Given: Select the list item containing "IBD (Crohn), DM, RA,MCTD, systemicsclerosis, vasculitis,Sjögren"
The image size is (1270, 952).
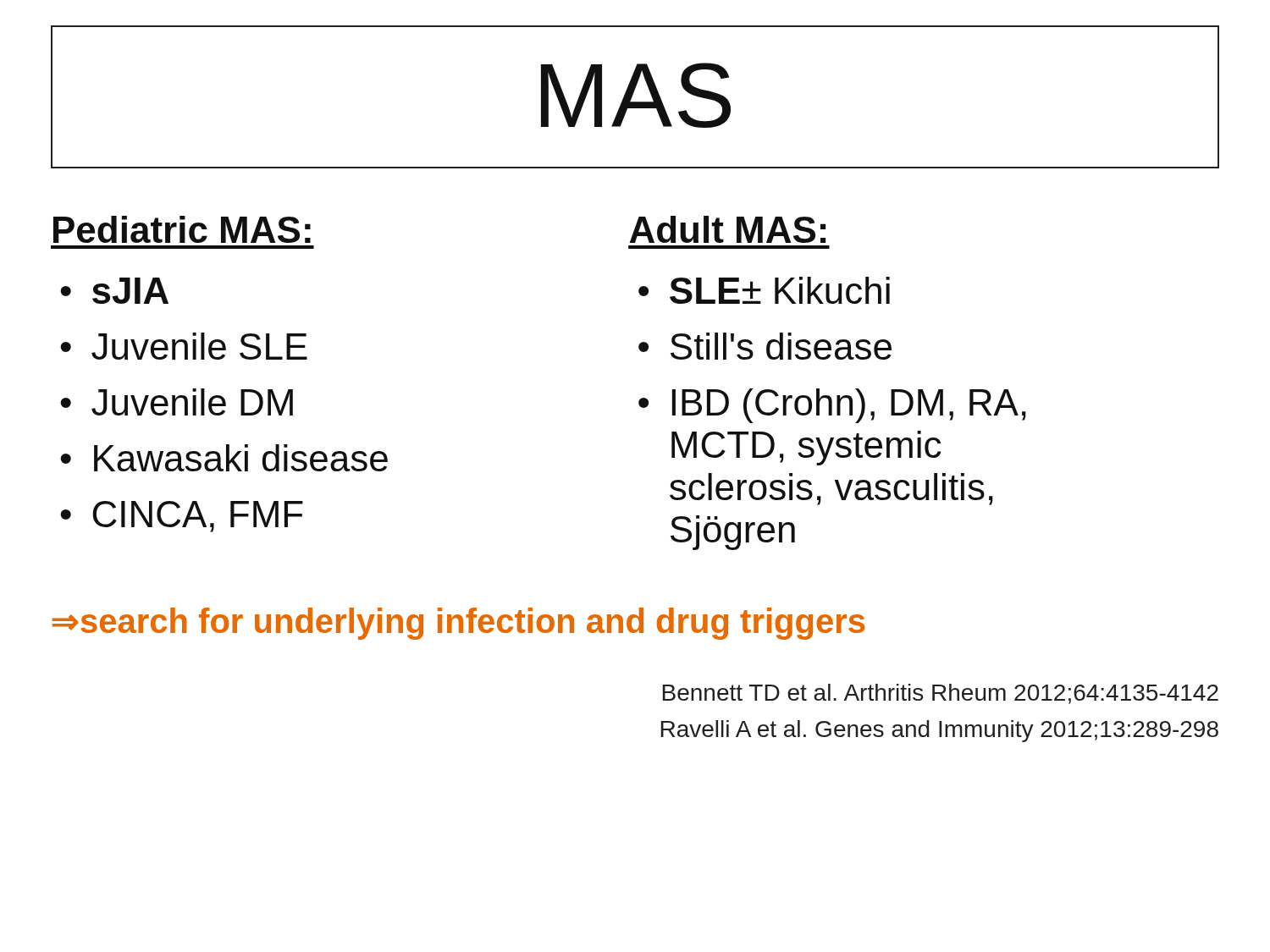Looking at the screenshot, I should 849,466.
